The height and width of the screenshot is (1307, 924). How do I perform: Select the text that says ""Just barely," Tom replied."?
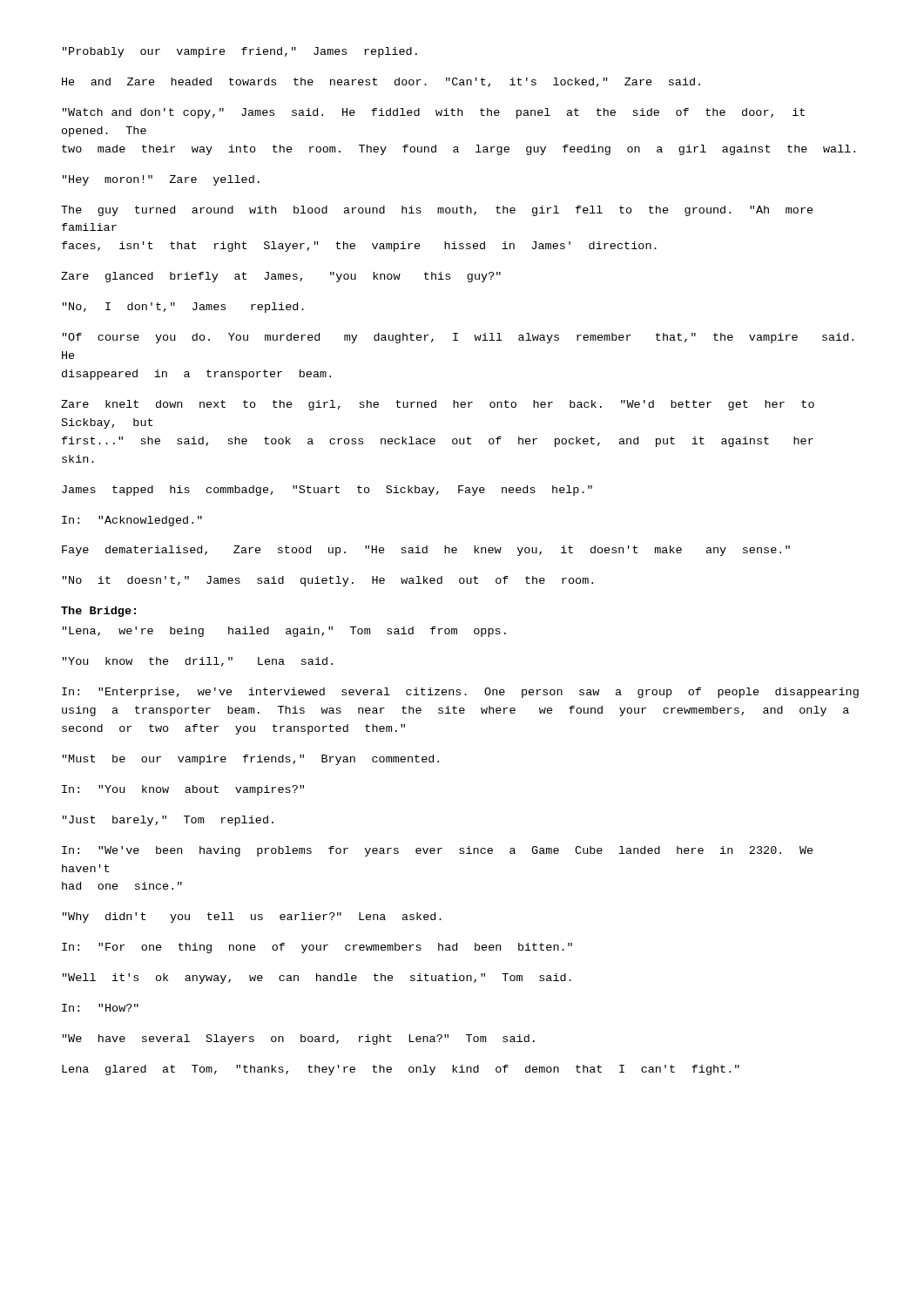coord(169,820)
